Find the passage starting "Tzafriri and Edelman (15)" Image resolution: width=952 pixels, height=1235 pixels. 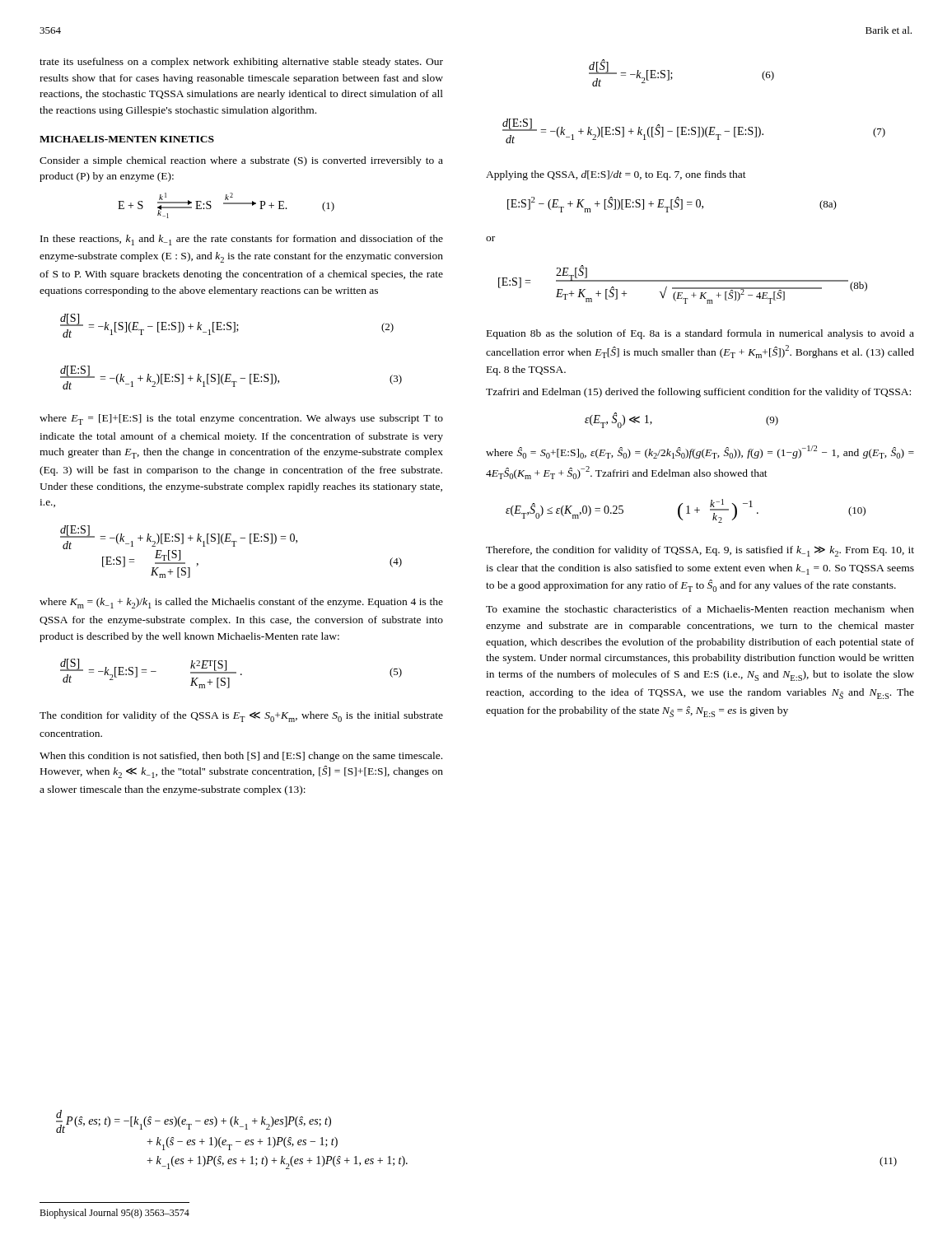point(699,391)
